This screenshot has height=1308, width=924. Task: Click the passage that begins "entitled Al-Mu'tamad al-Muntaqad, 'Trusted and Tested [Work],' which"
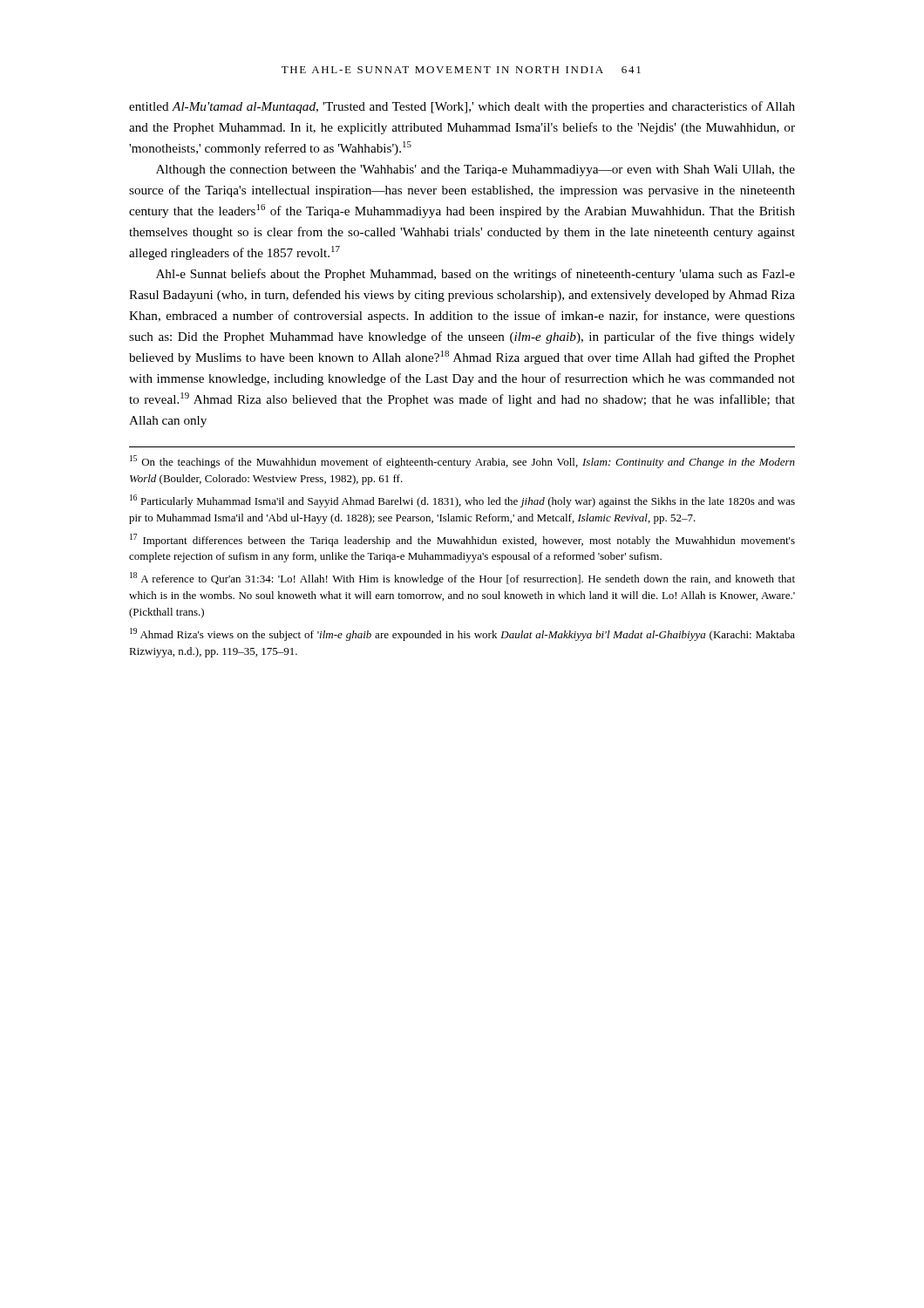[462, 127]
